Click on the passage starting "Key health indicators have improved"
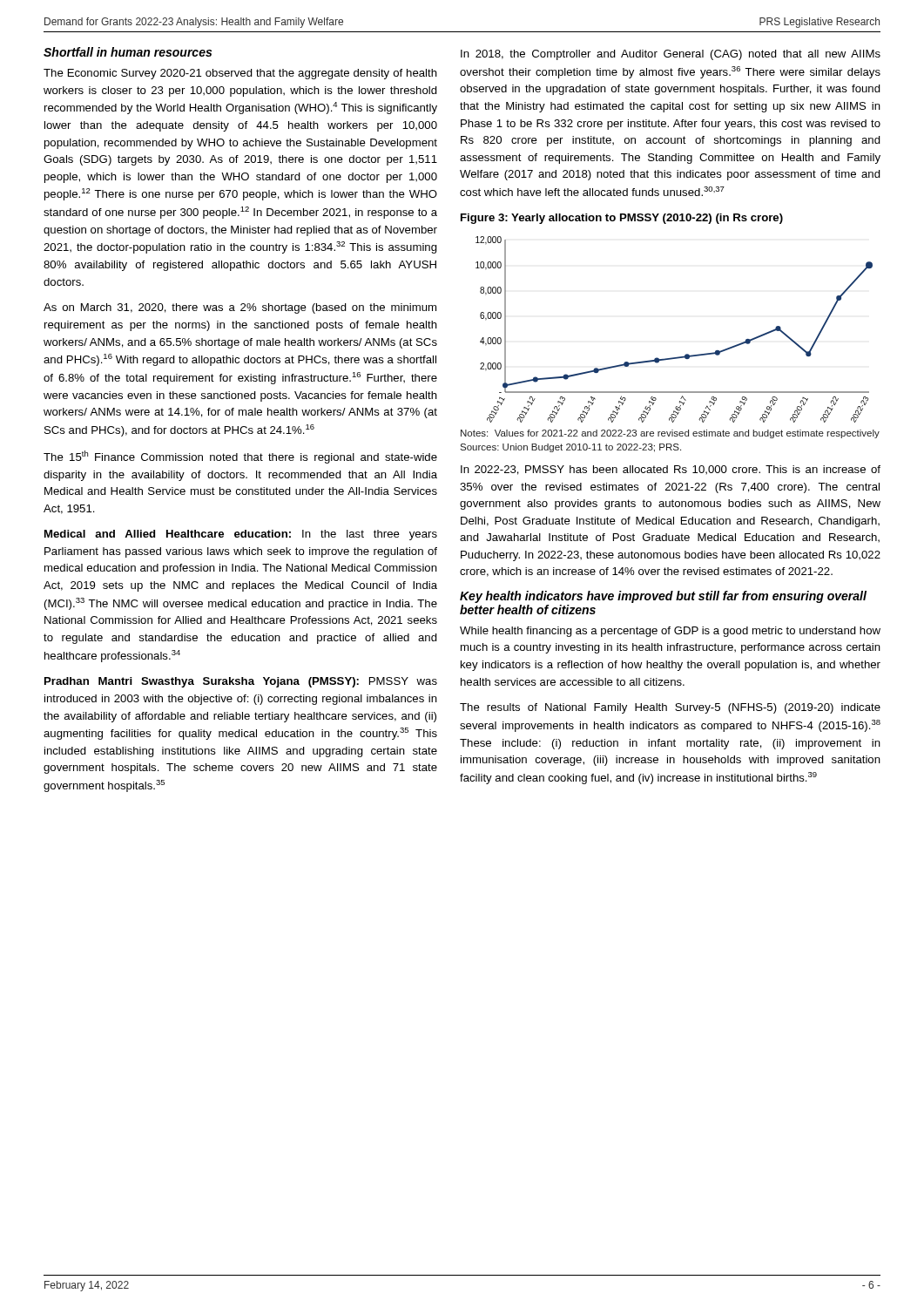This screenshot has width=924, height=1307. pyautogui.click(x=663, y=603)
